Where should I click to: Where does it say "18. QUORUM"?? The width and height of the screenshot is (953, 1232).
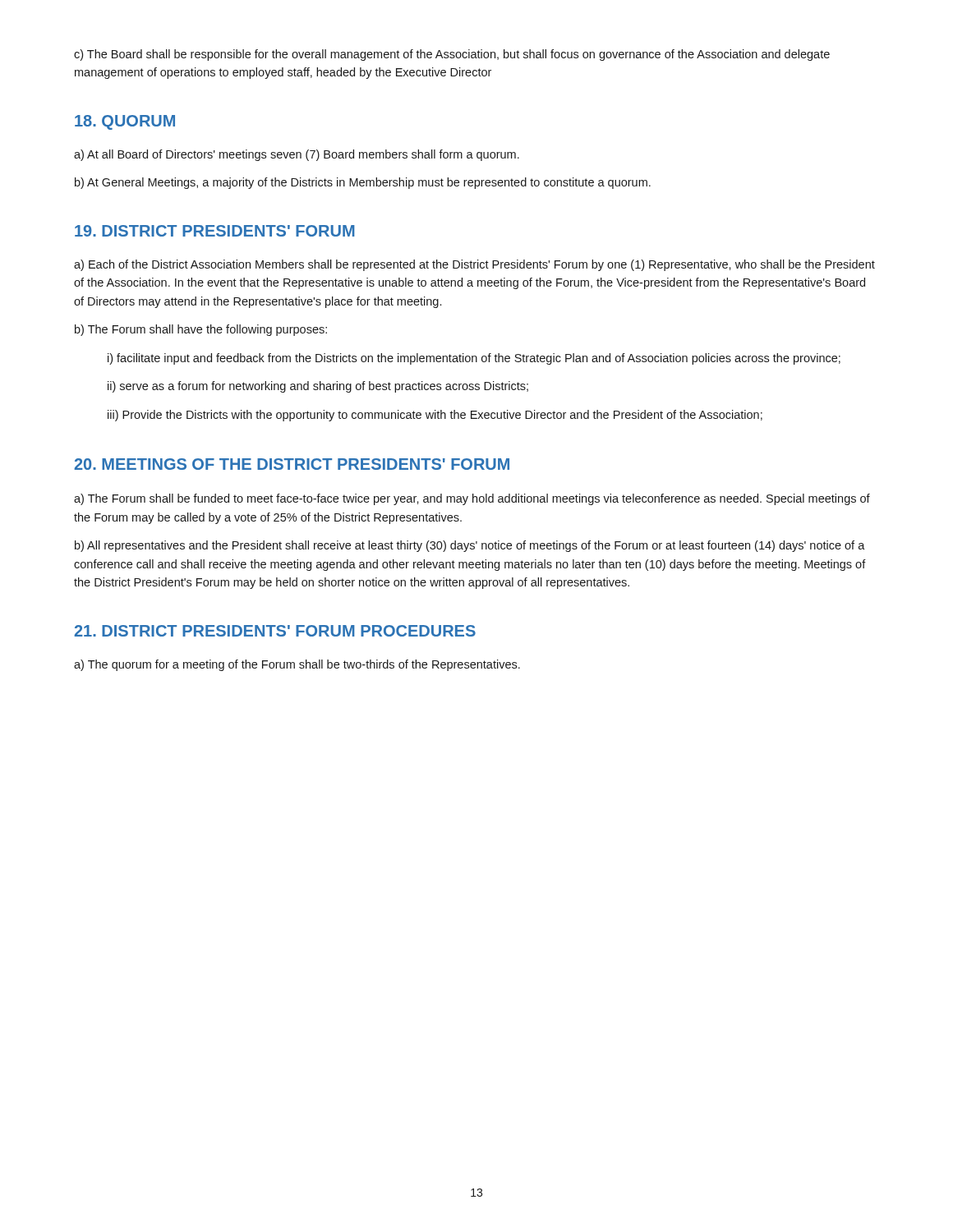click(x=125, y=121)
